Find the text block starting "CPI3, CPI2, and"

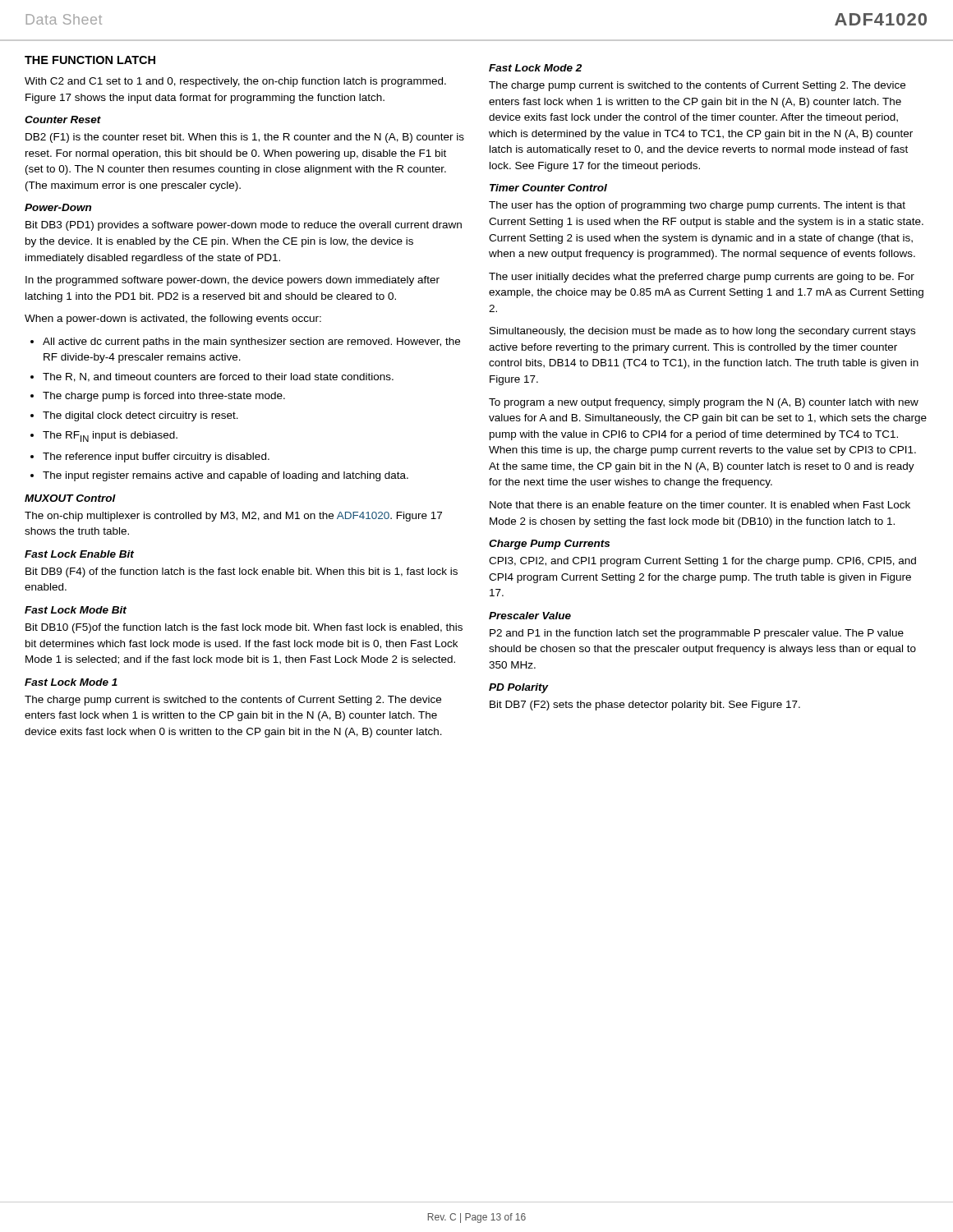(709, 577)
